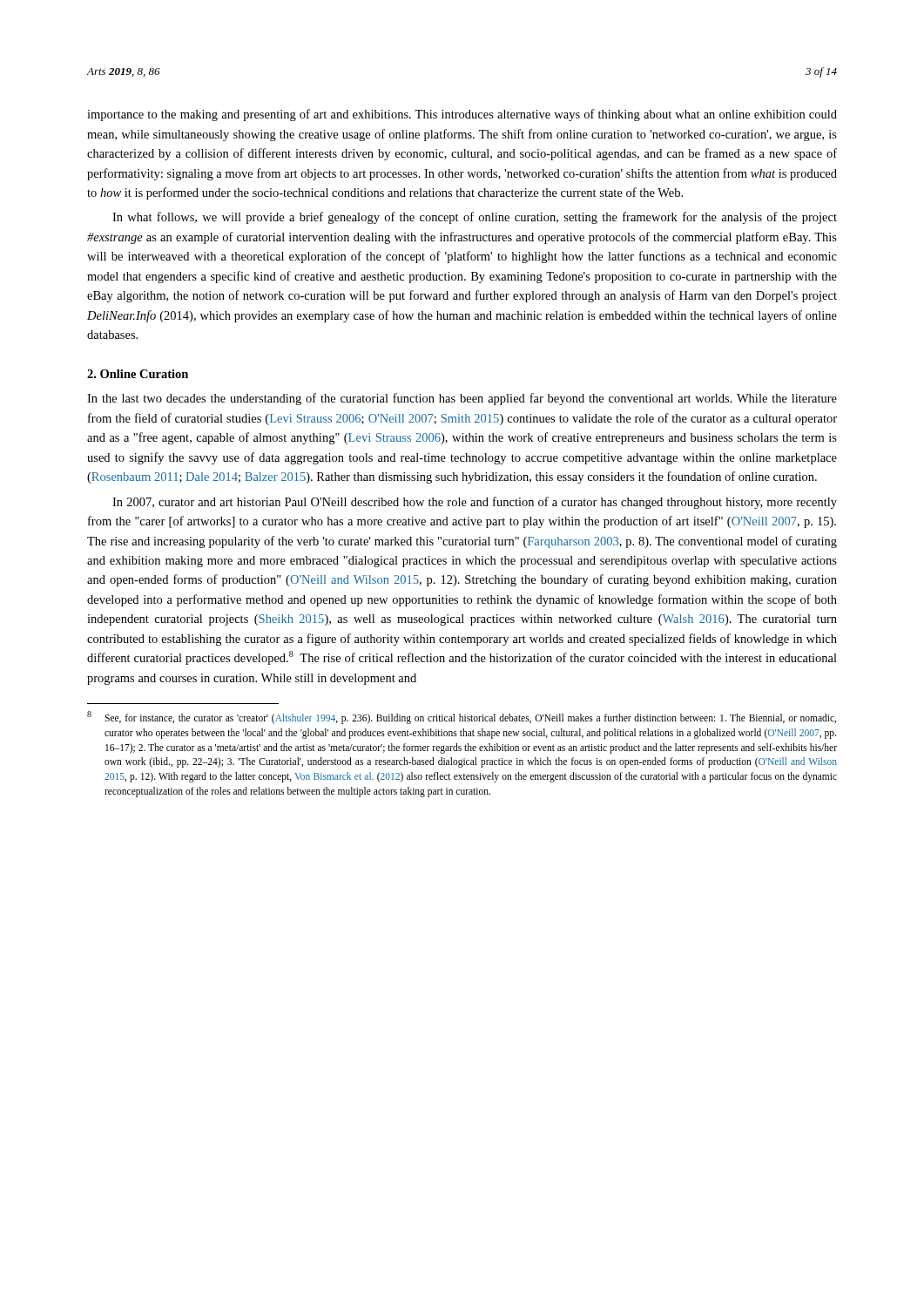924x1307 pixels.
Task: Locate the text block with the text "In the last two decades the understanding"
Action: tap(462, 438)
